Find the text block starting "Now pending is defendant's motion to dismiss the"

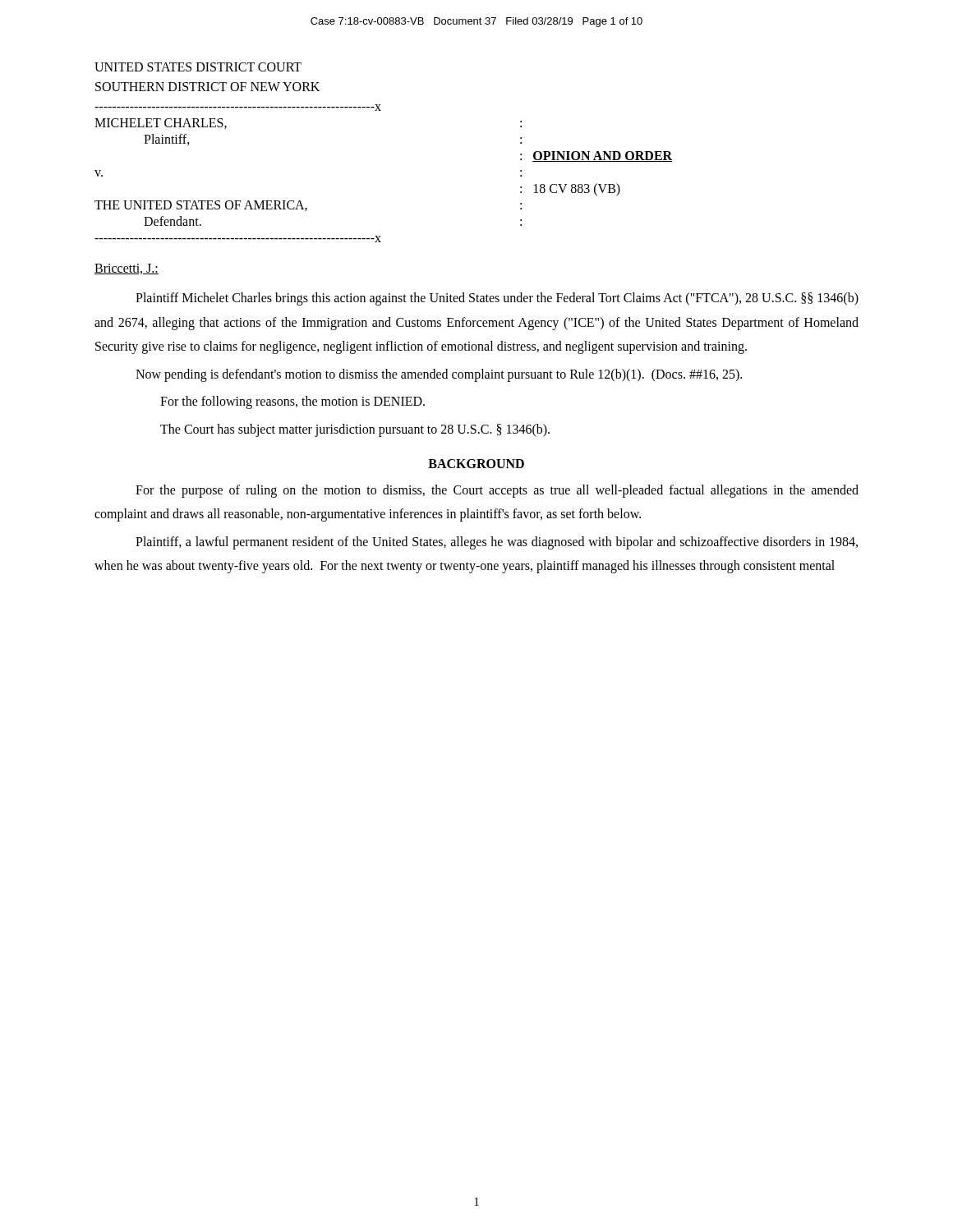pos(439,374)
